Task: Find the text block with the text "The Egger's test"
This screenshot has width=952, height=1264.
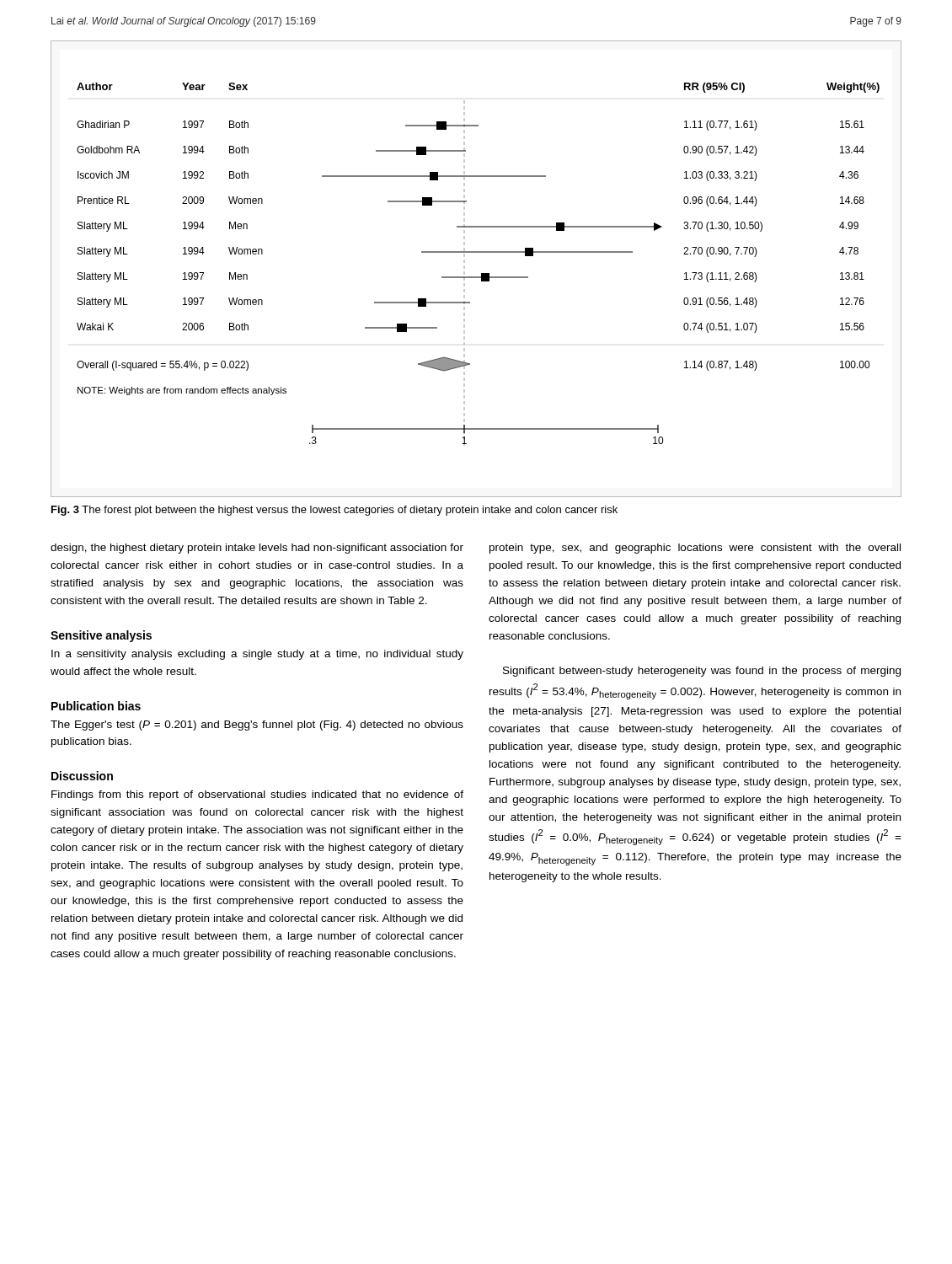Action: 257,733
